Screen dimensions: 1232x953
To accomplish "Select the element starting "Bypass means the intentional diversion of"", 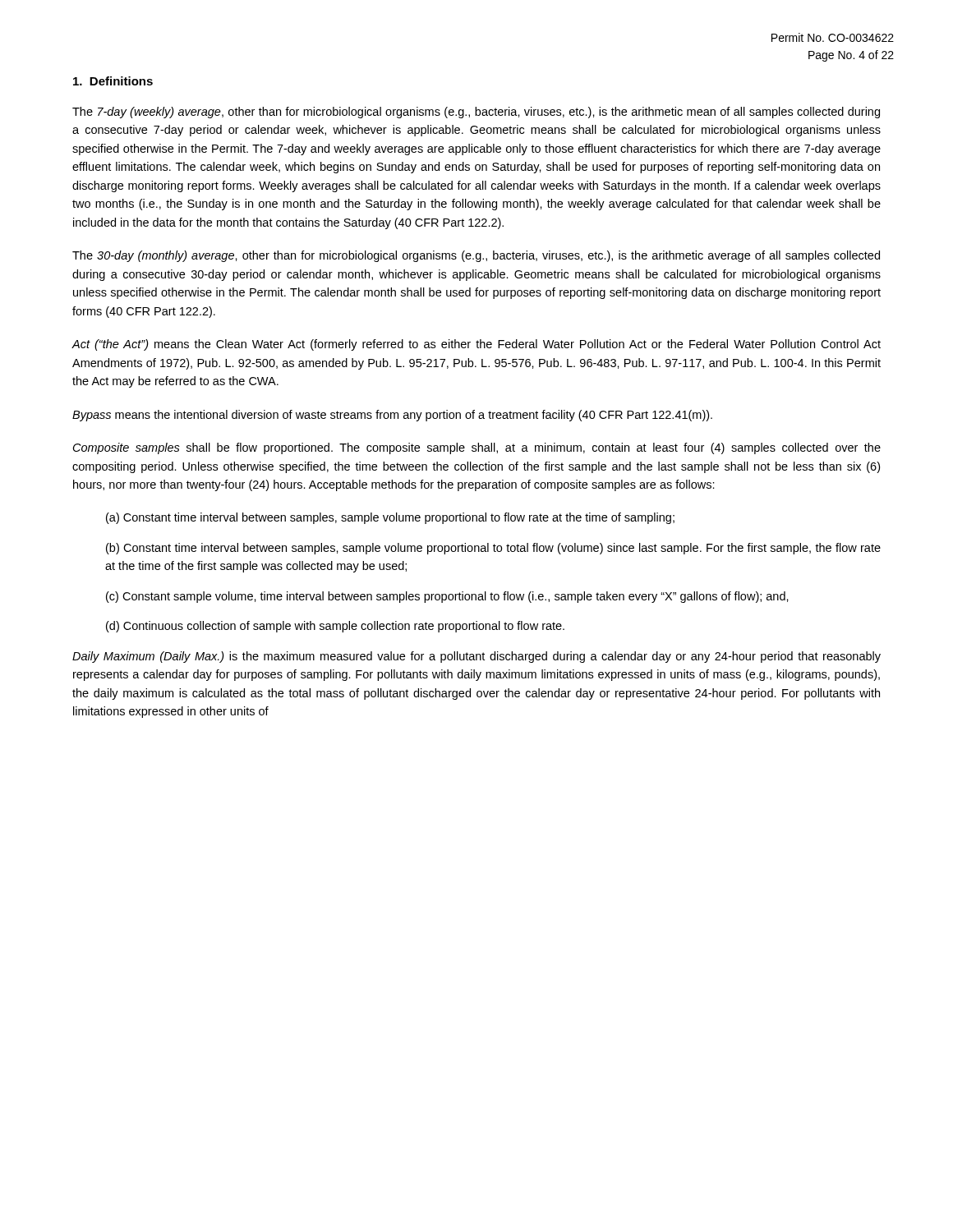I will (x=393, y=414).
